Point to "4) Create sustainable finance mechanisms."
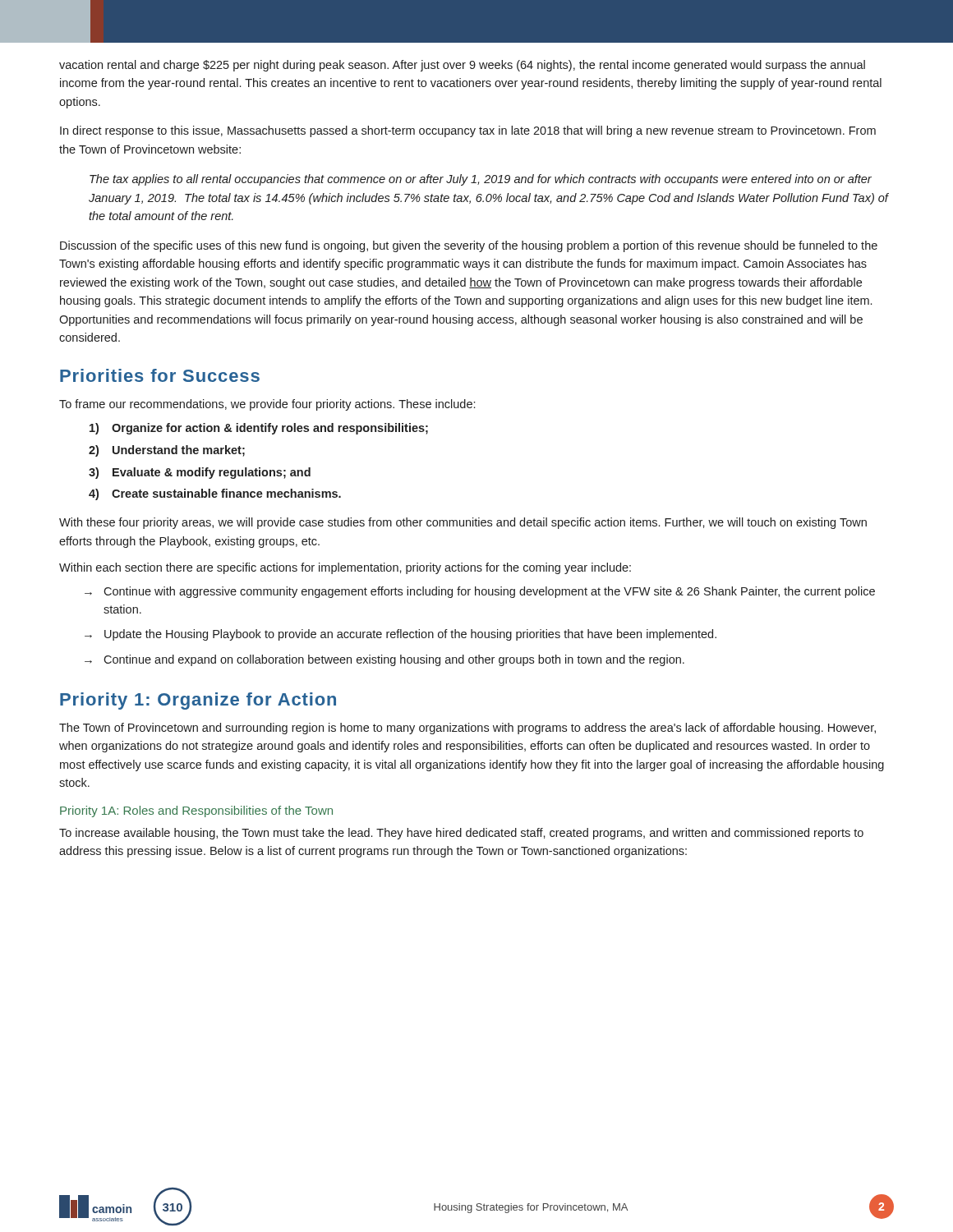Viewport: 953px width, 1232px height. 215,495
